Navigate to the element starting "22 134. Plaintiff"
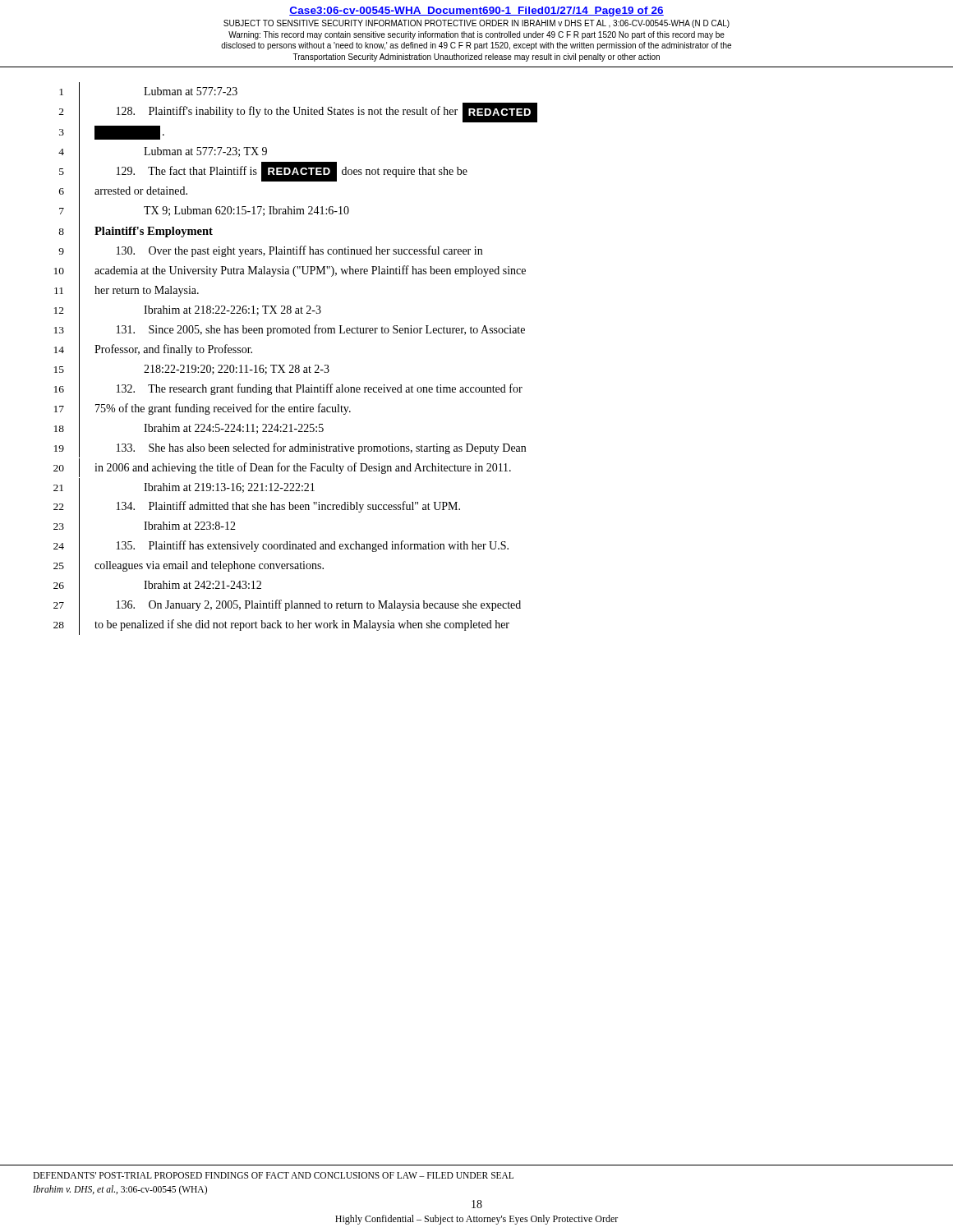This screenshot has width=953, height=1232. click(x=257, y=507)
